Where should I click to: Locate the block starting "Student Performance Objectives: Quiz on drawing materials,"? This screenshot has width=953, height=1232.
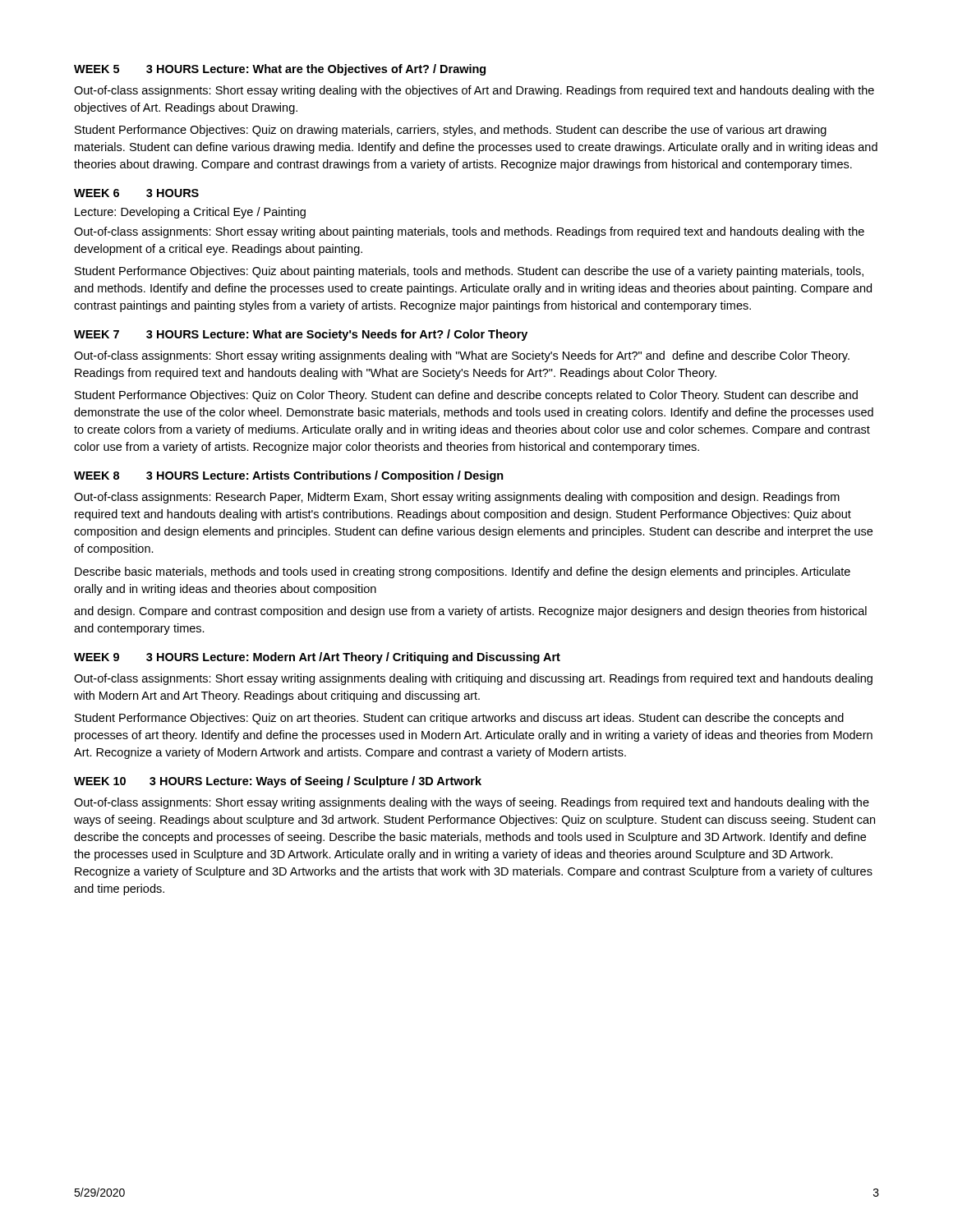coord(476,147)
